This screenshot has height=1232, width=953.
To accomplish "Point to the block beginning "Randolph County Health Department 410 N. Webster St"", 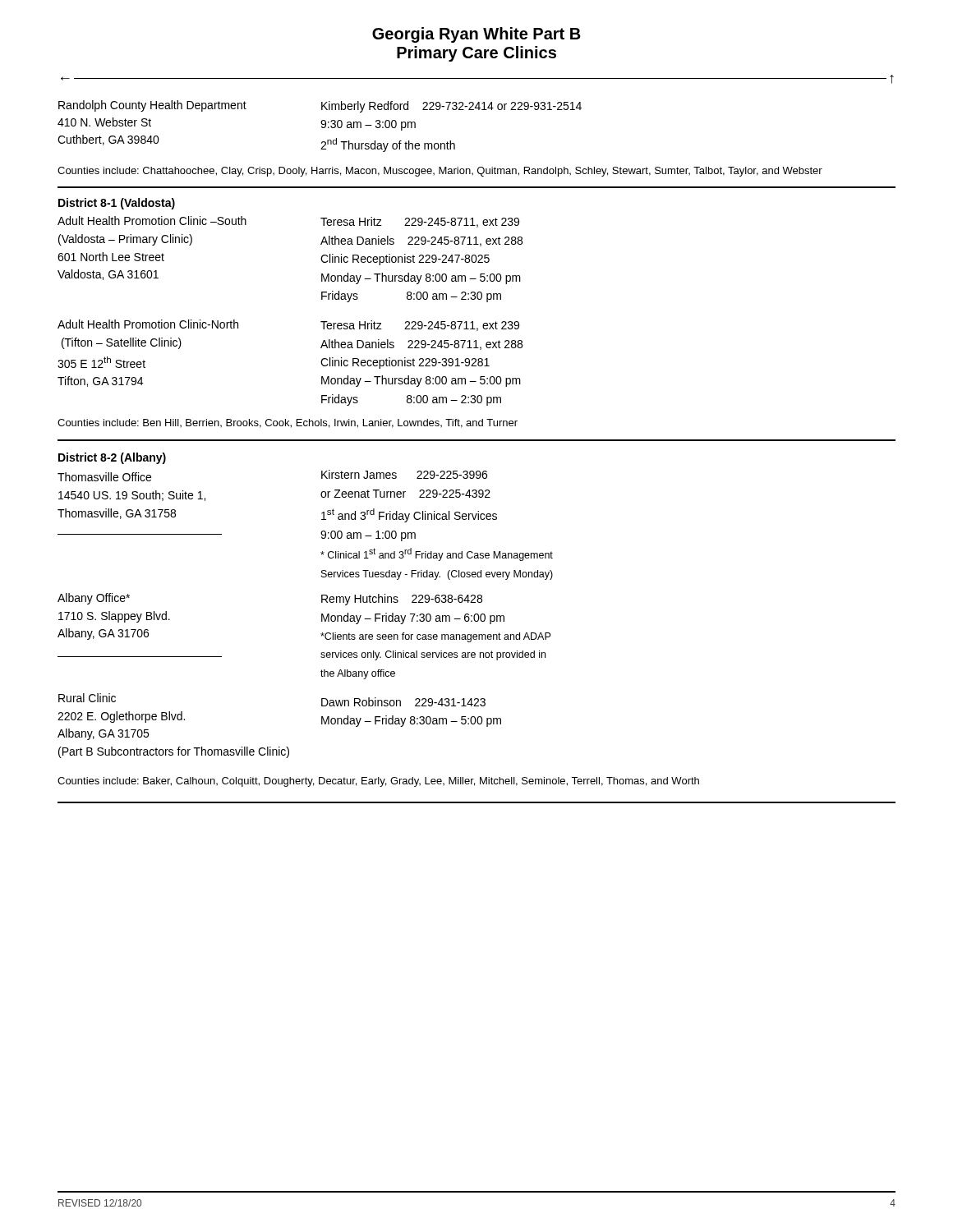I will pos(320,106).
